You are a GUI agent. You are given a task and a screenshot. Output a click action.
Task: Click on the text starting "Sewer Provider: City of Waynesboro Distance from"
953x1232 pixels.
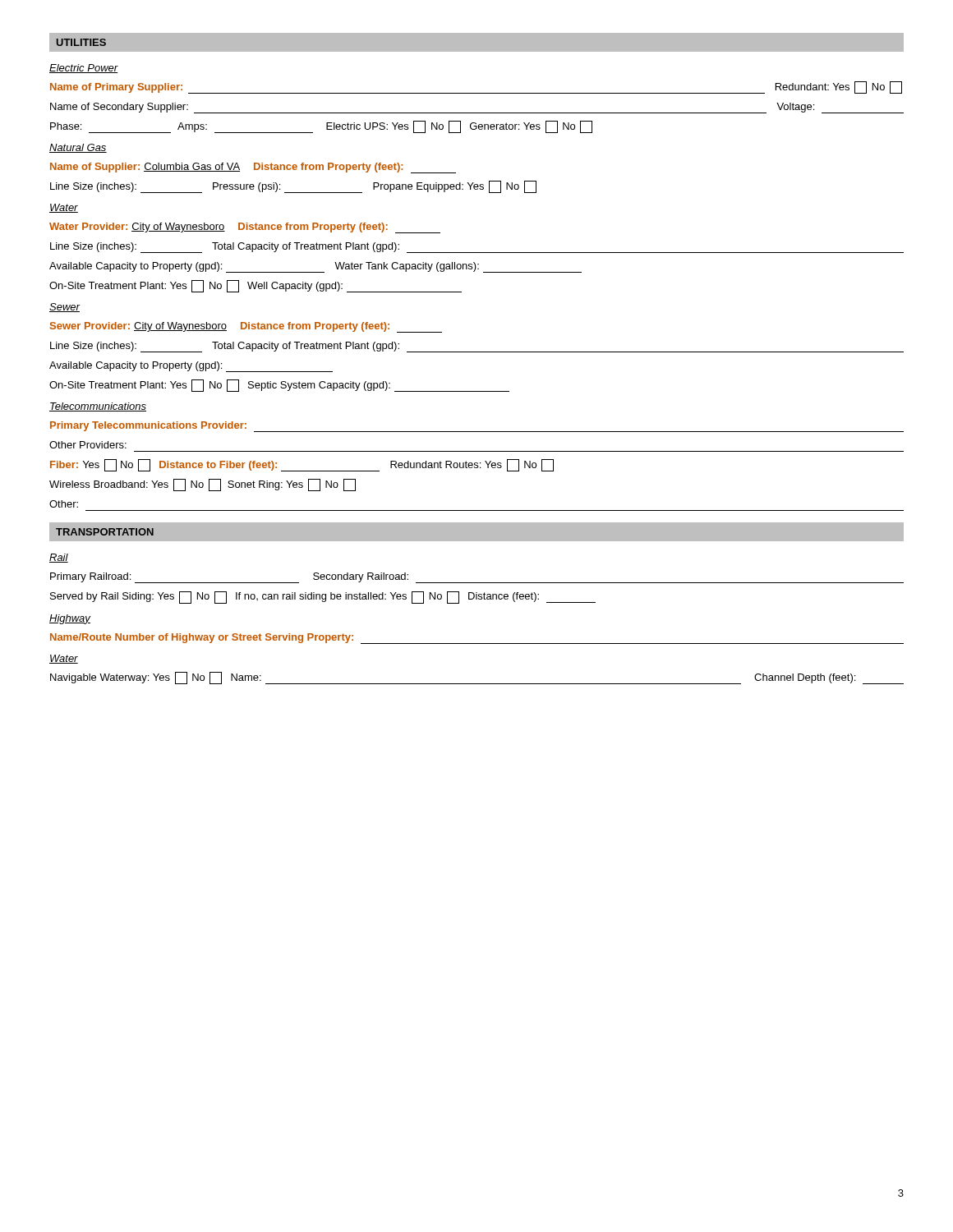[x=246, y=326]
